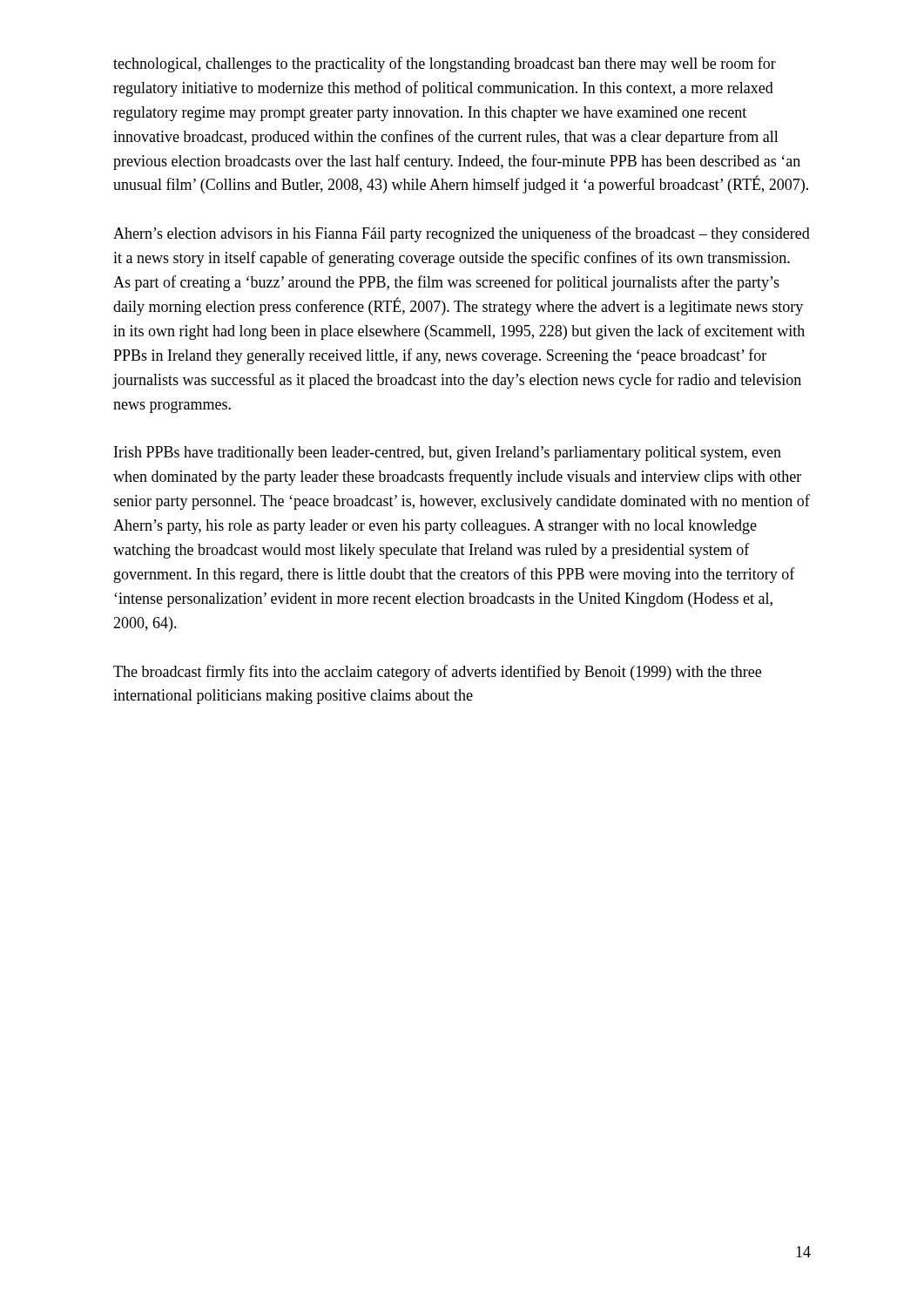Click on the text block with the text "Irish PPBs have traditionally been"
The image size is (924, 1307).
[x=461, y=538]
